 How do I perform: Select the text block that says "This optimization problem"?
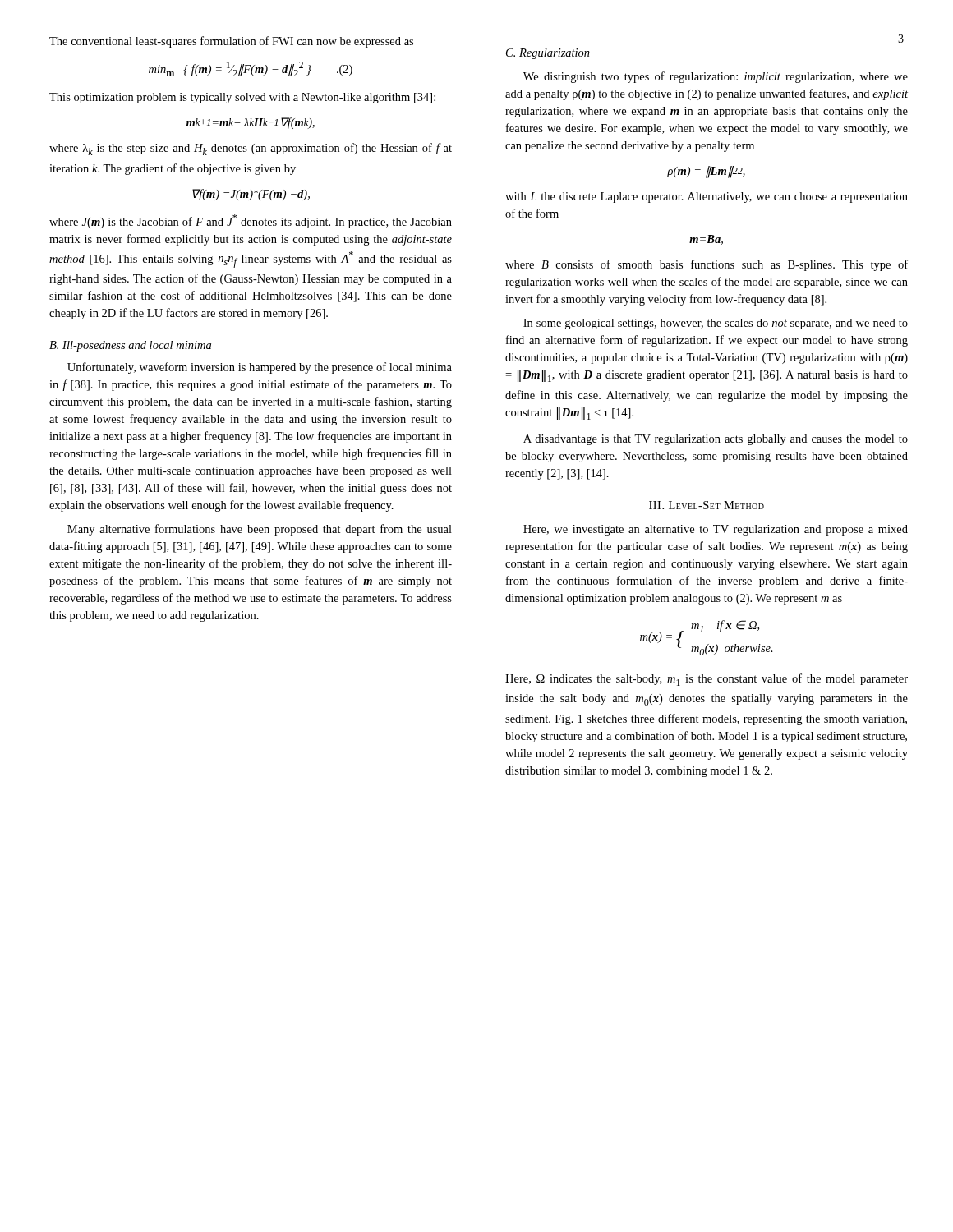point(251,98)
